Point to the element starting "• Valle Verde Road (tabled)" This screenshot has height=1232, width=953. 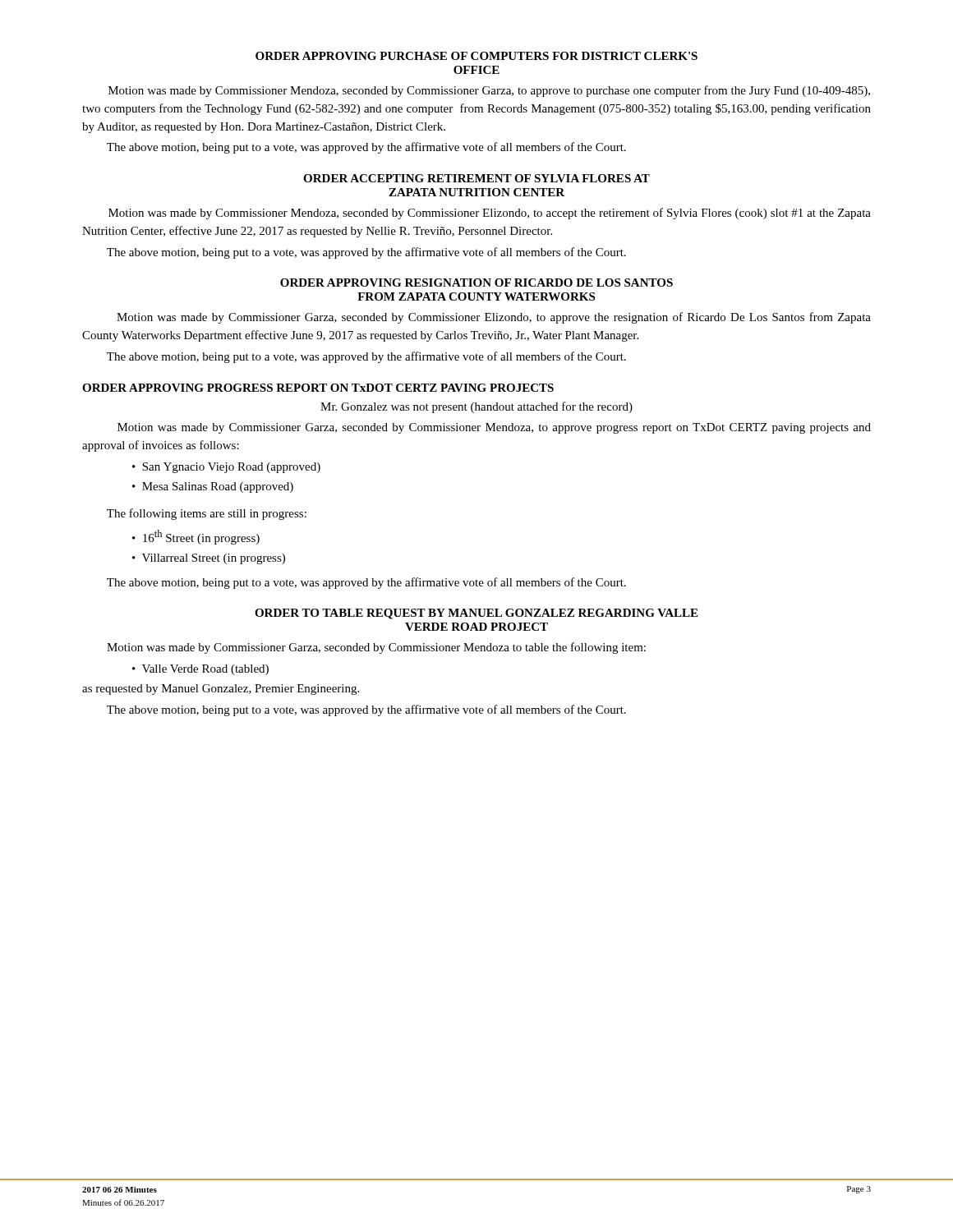(x=200, y=669)
